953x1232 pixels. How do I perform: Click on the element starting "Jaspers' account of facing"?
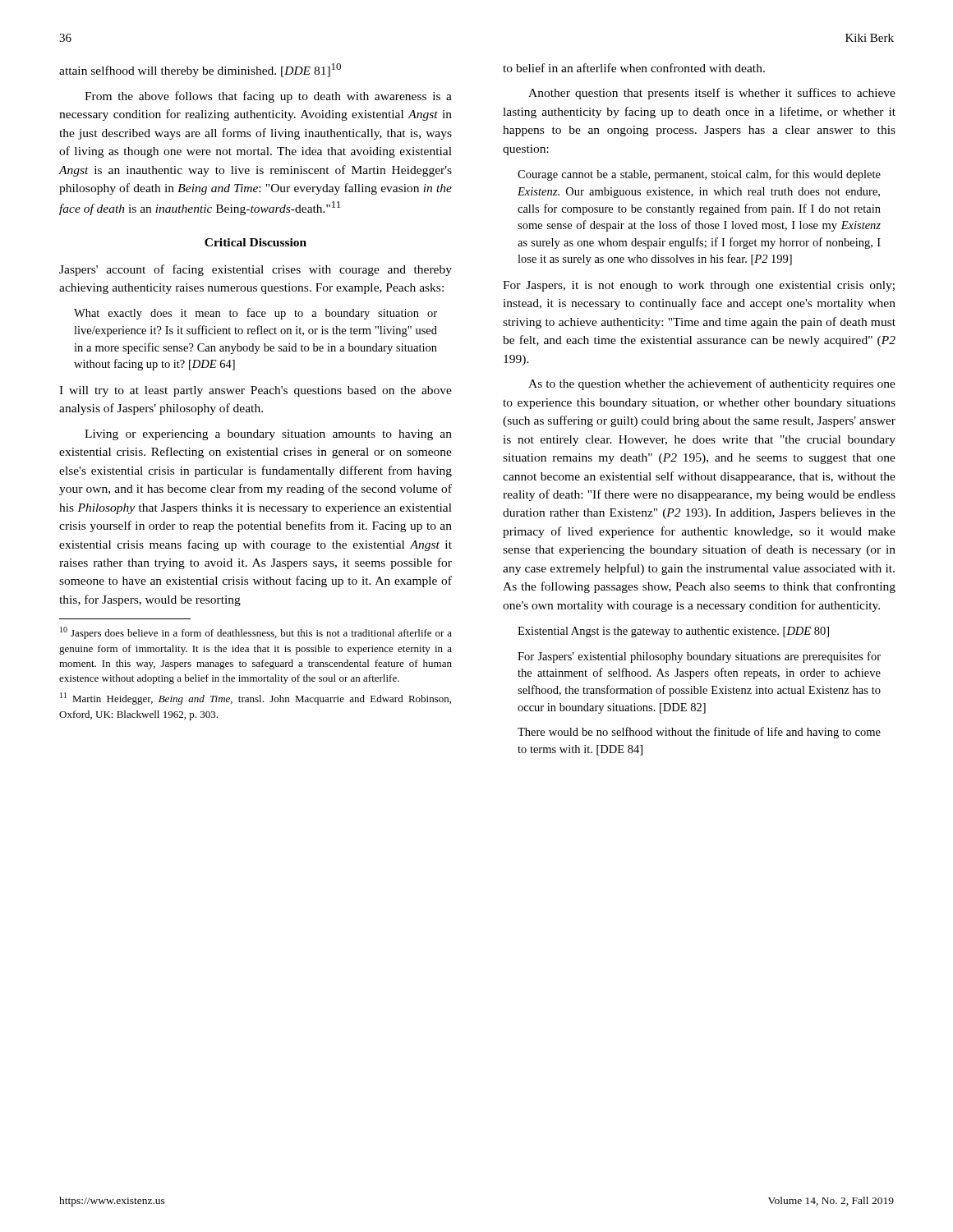[x=255, y=278]
